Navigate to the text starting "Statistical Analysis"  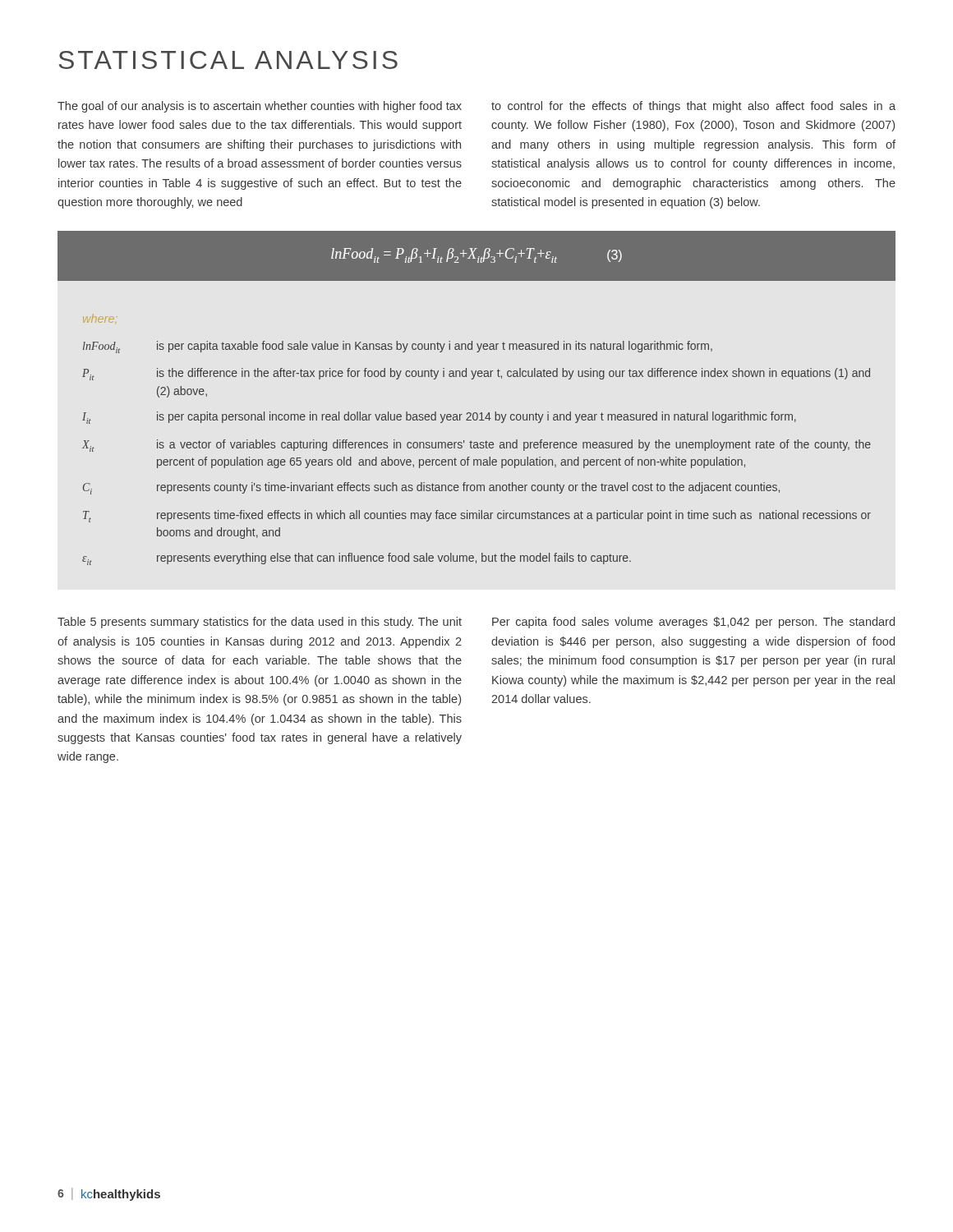coord(229,60)
